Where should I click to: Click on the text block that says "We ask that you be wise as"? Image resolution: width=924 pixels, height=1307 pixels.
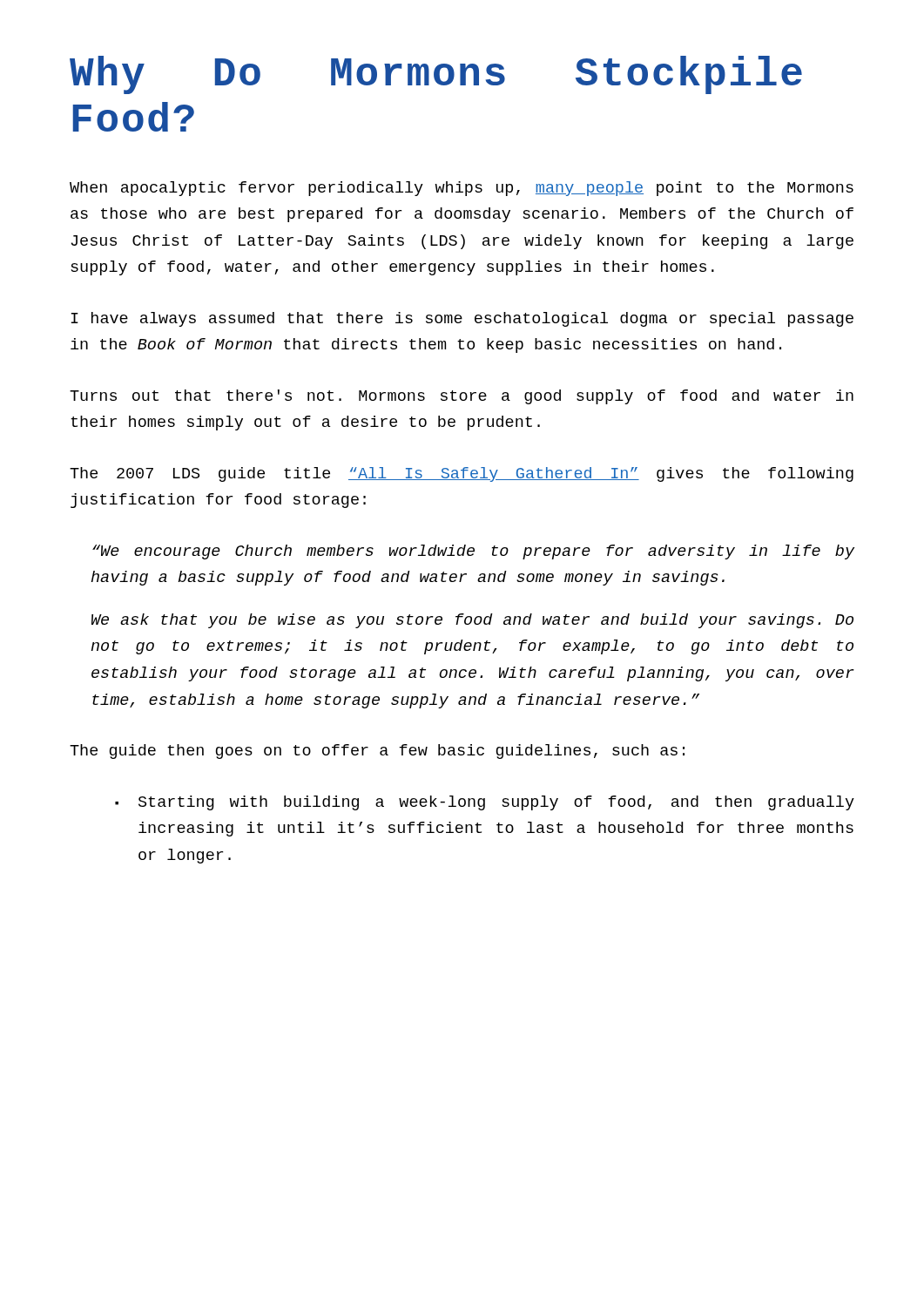pos(472,661)
